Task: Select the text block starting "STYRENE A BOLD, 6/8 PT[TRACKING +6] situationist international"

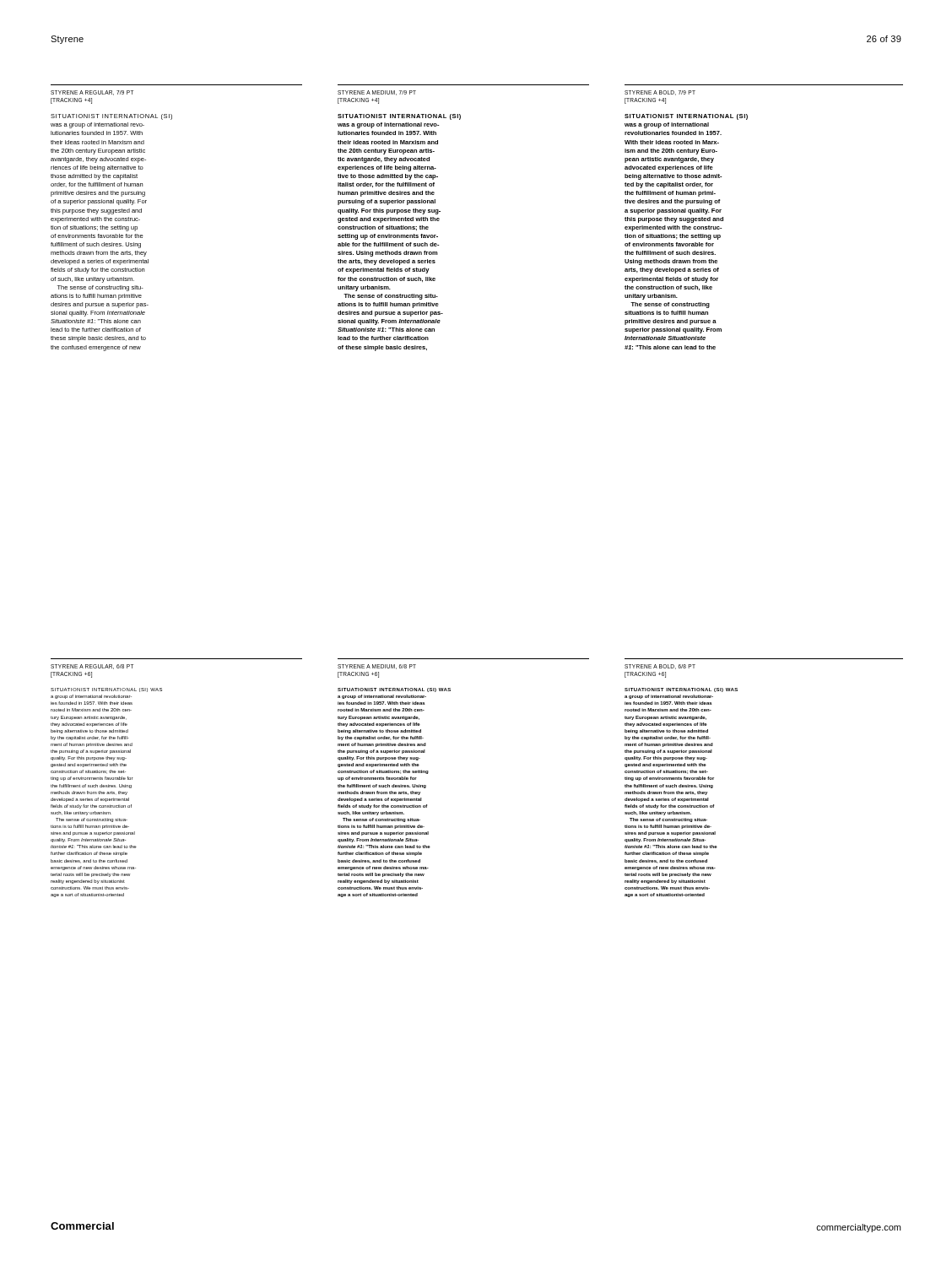Action: pyautogui.click(x=660, y=667)
